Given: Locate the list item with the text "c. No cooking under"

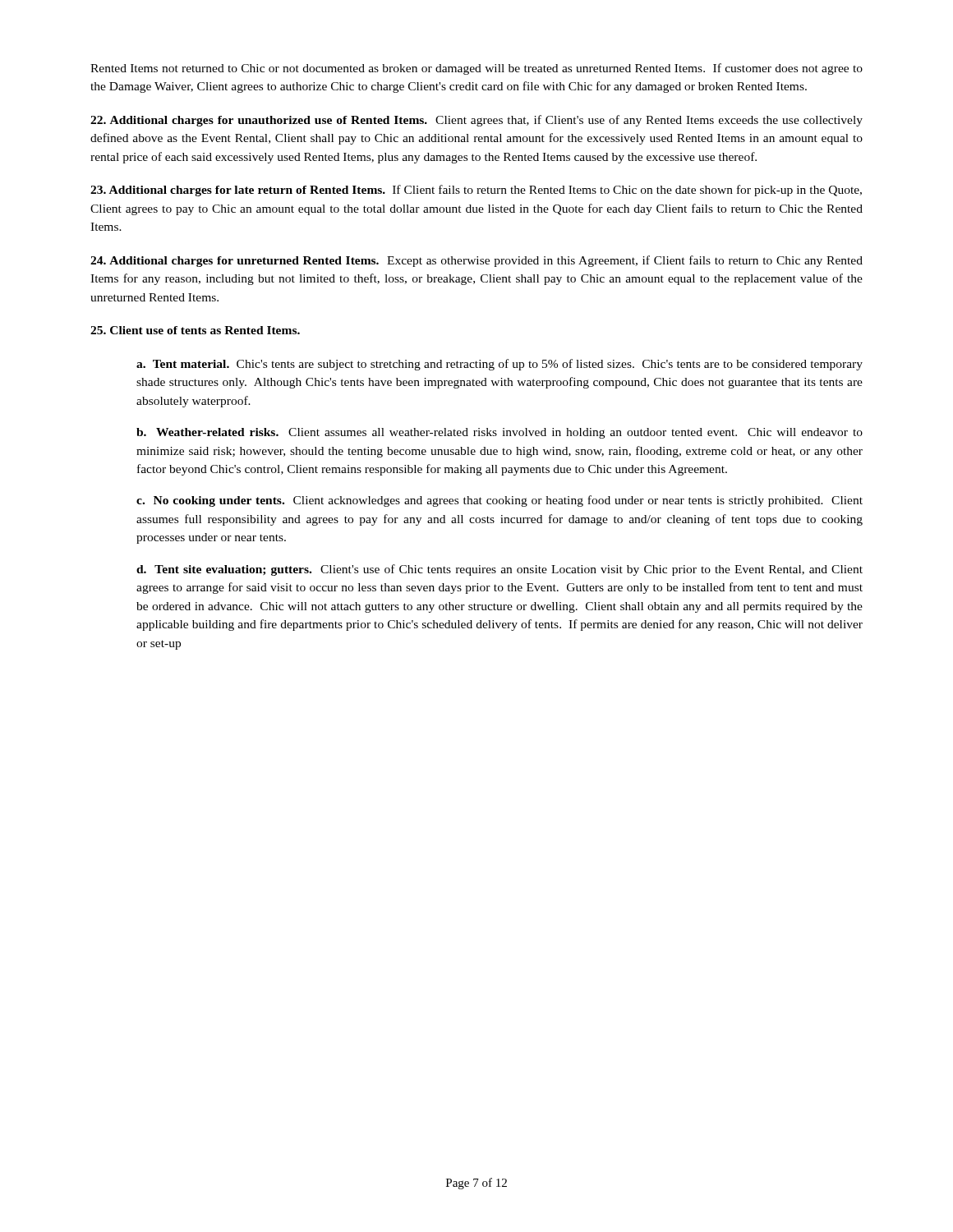Looking at the screenshot, I should coord(500,519).
